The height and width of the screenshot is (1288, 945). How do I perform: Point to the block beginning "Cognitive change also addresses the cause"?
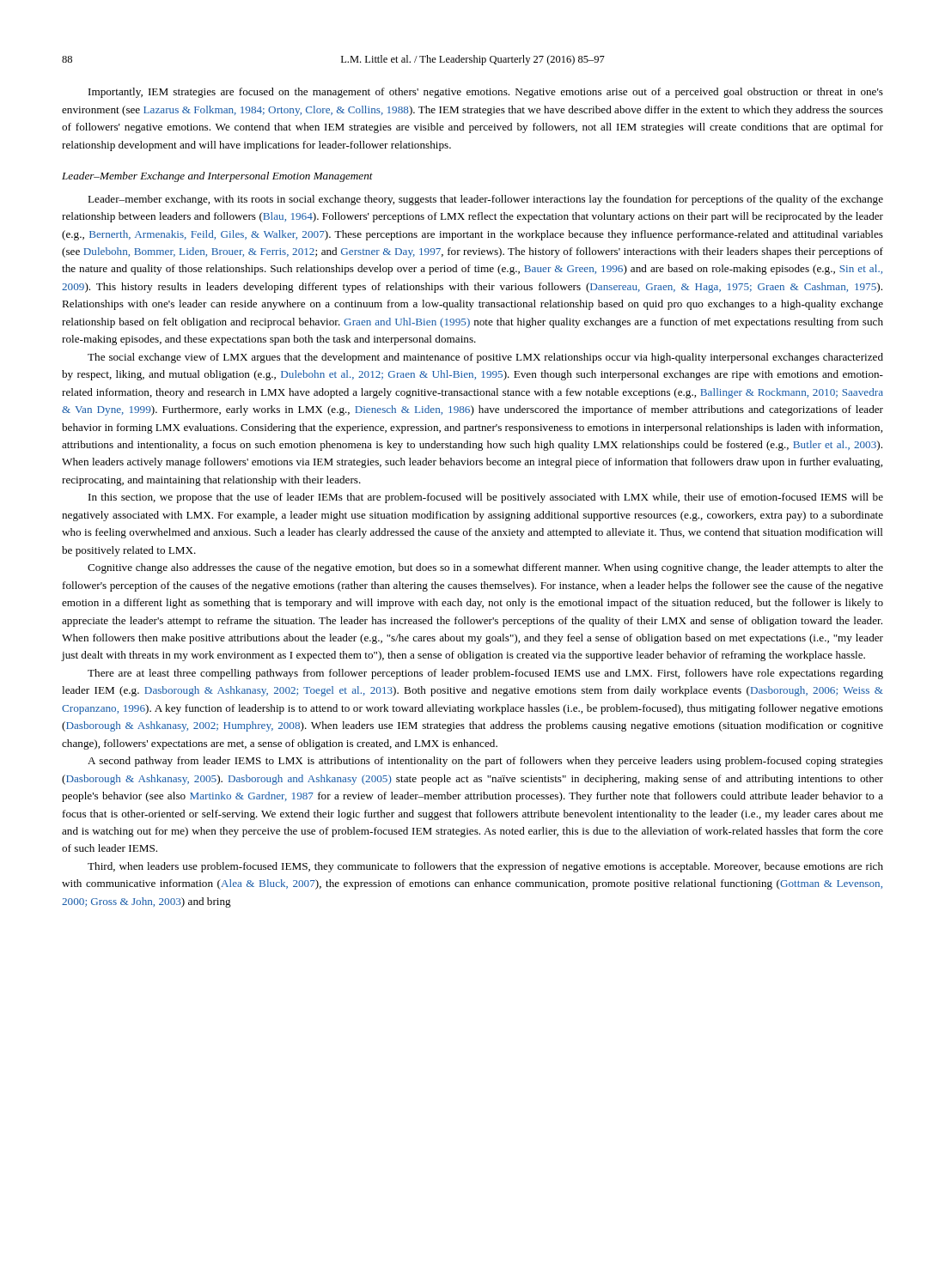(472, 612)
